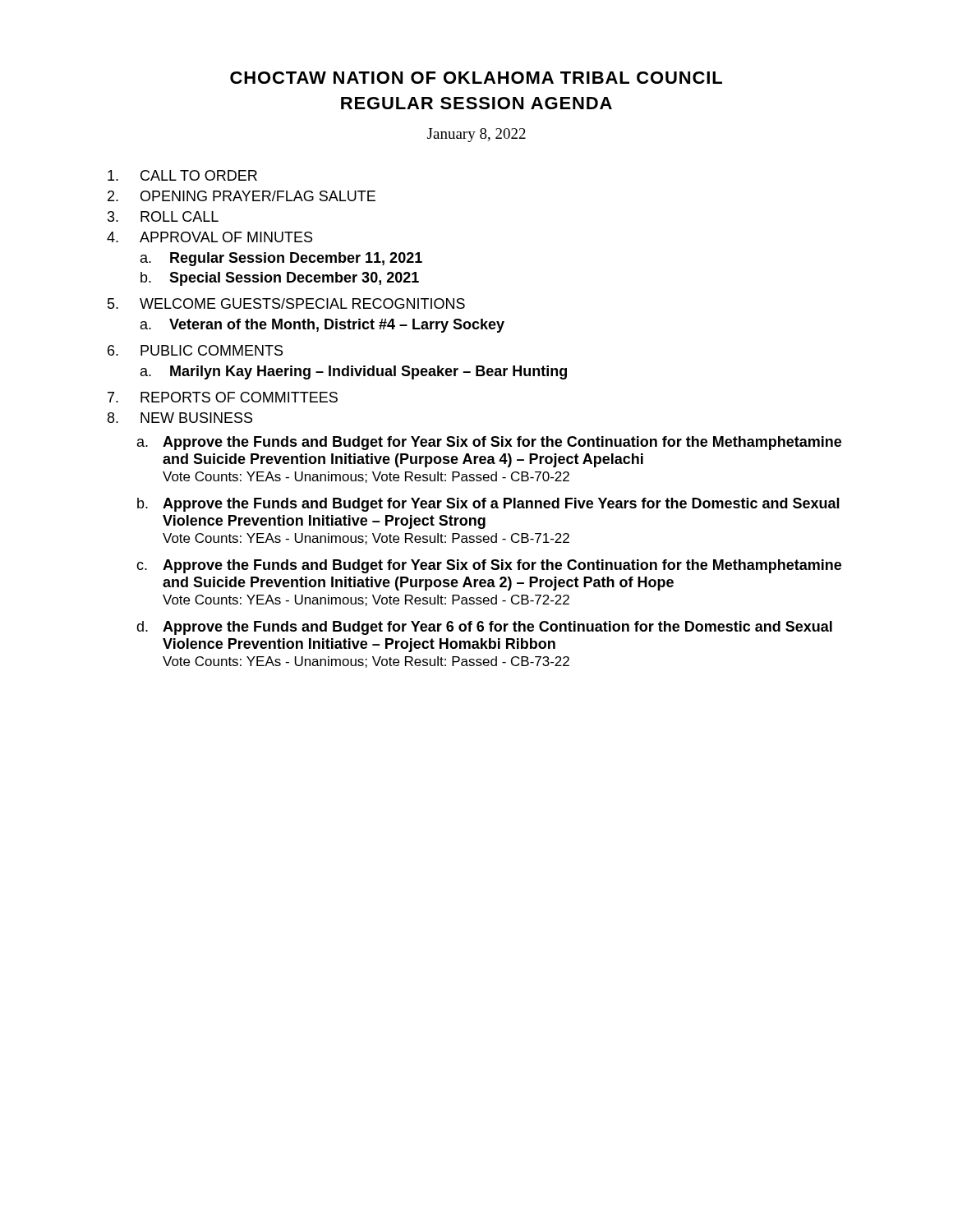Locate the passage starting "a. Regular Session"
This screenshot has width=953, height=1232.
pyautogui.click(x=281, y=258)
